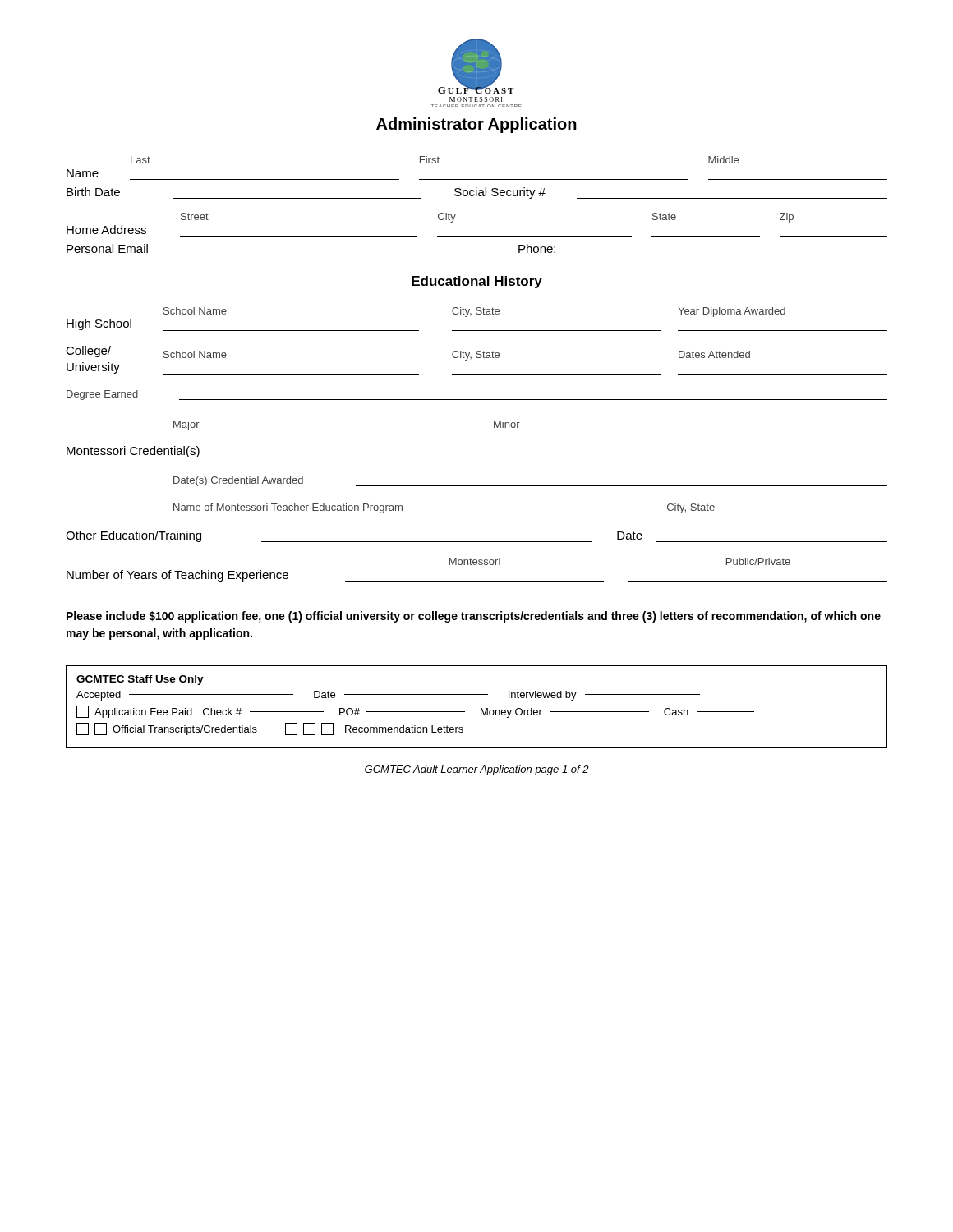Point to the text block starting "Birth Date Social Security #"
Image resolution: width=953 pixels, height=1232 pixels.
tap(476, 192)
